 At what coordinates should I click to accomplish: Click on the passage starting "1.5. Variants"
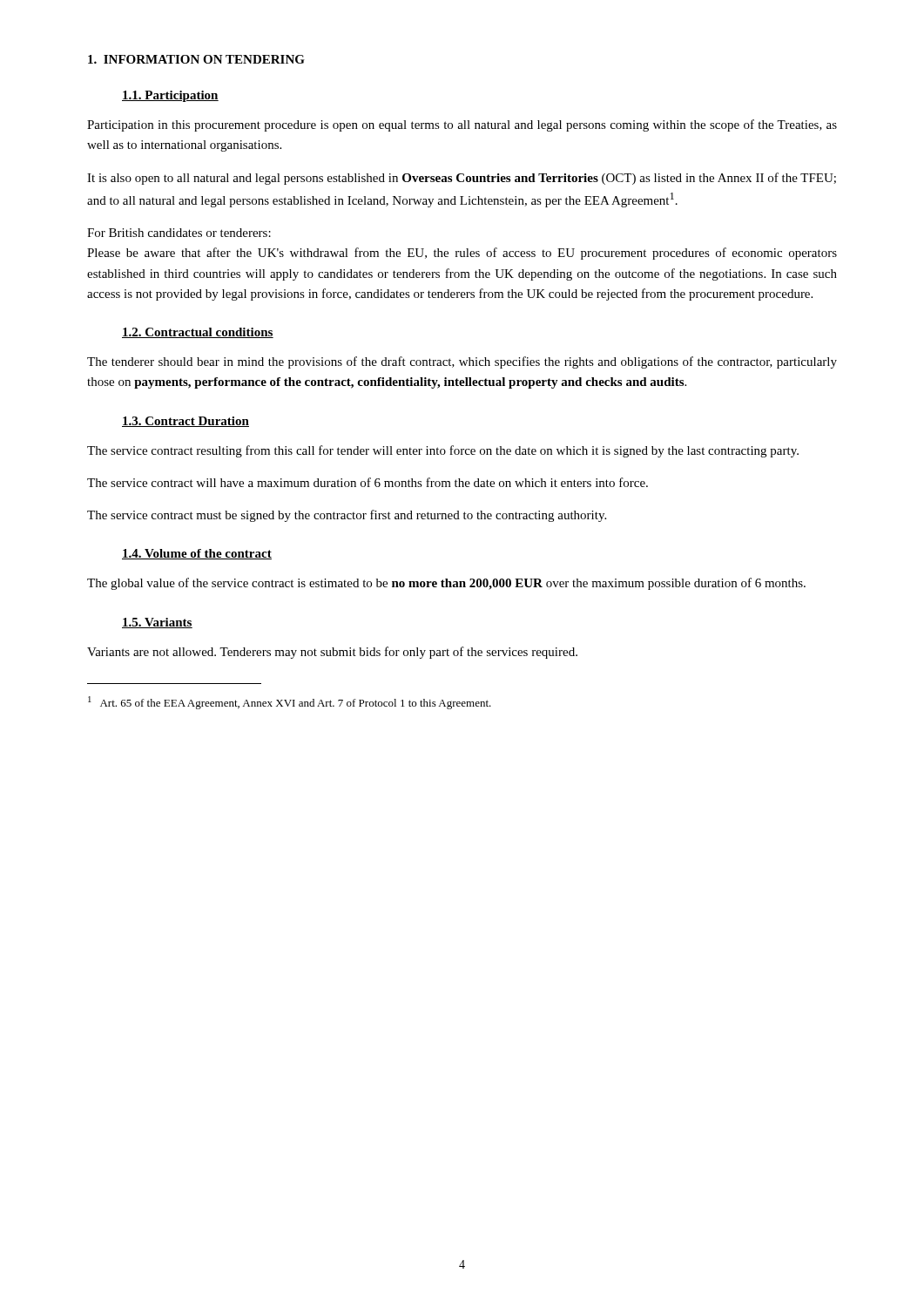(x=157, y=622)
